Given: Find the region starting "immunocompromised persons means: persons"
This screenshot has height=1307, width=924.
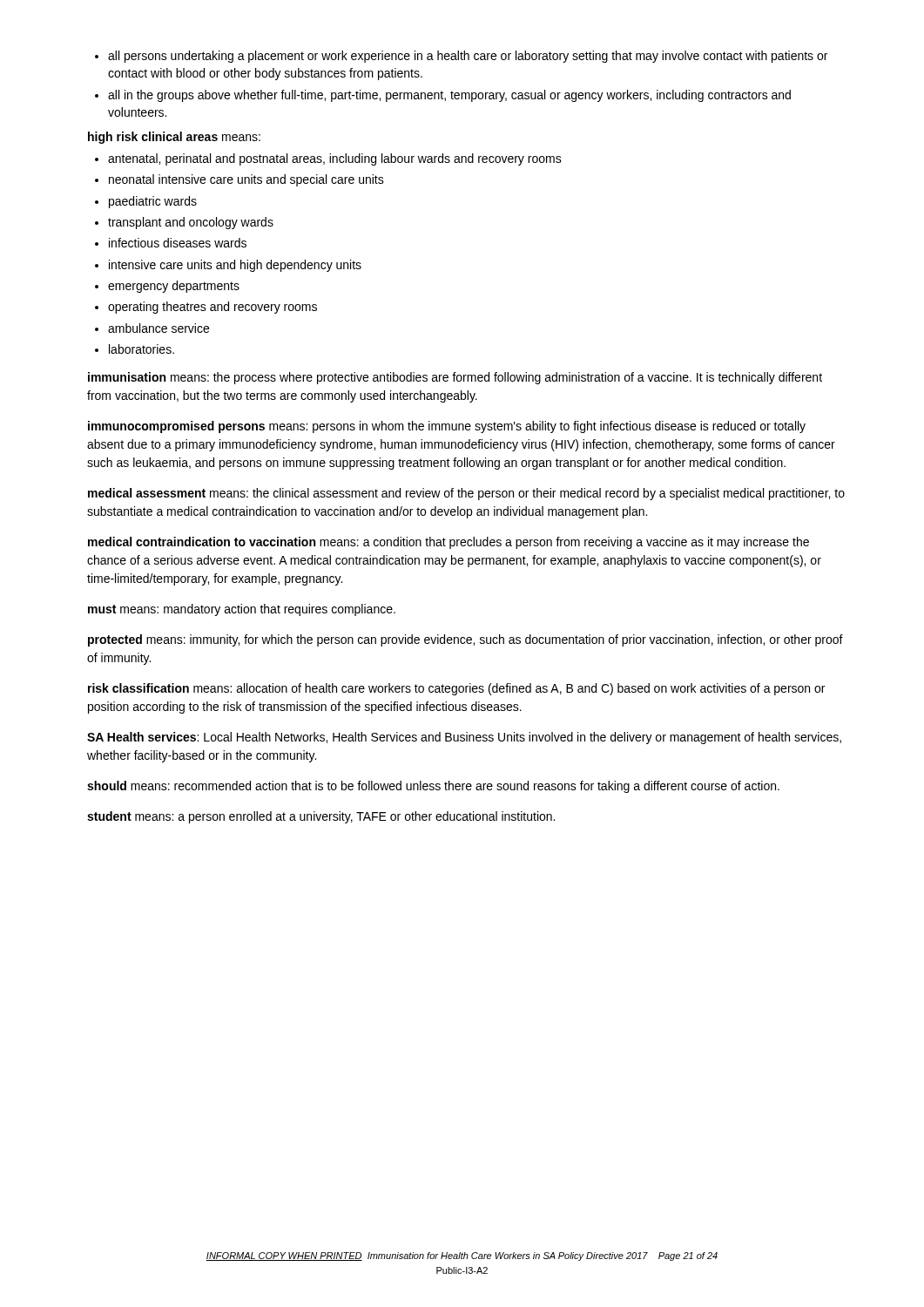Looking at the screenshot, I should tap(466, 445).
